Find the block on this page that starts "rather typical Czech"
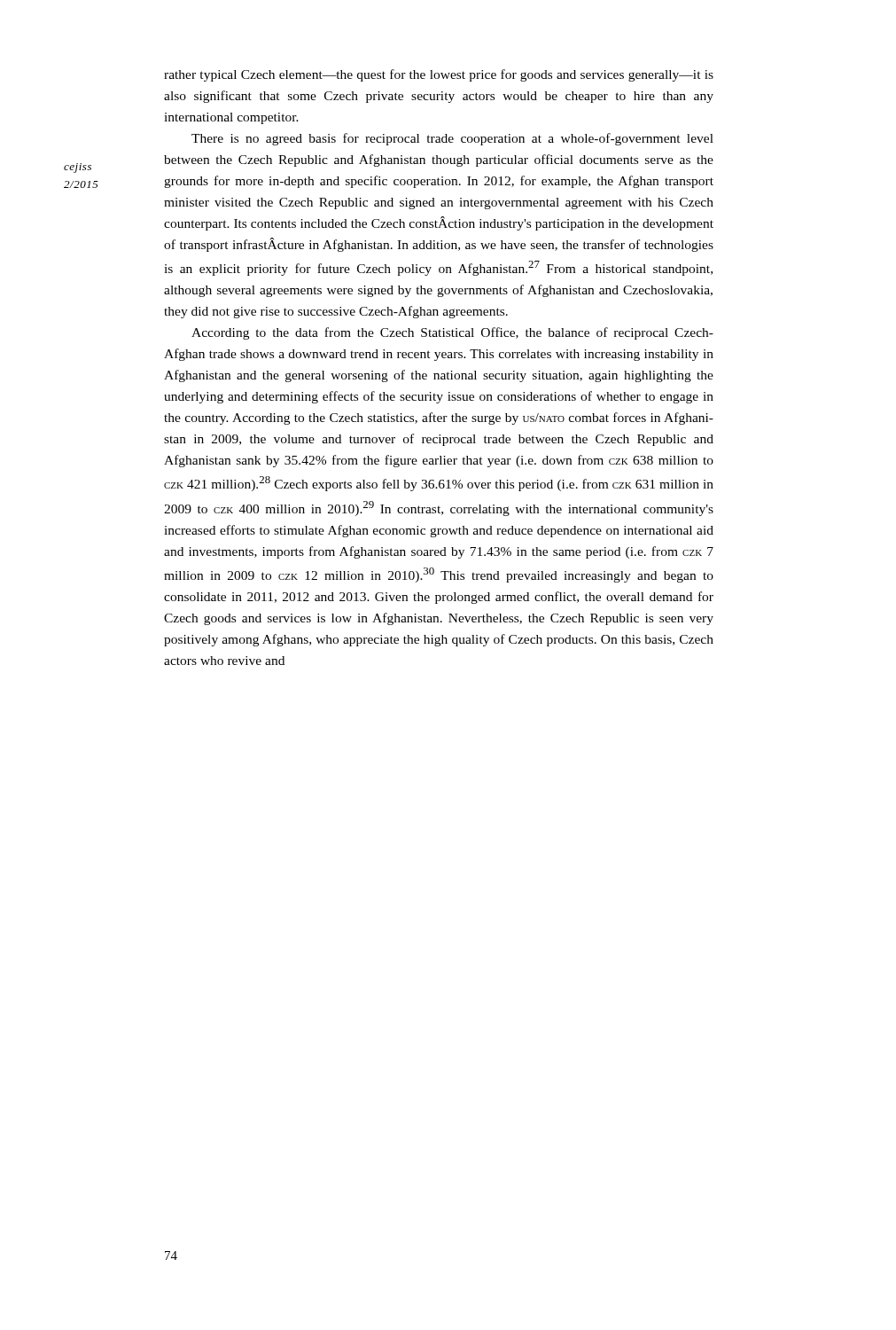 [439, 96]
